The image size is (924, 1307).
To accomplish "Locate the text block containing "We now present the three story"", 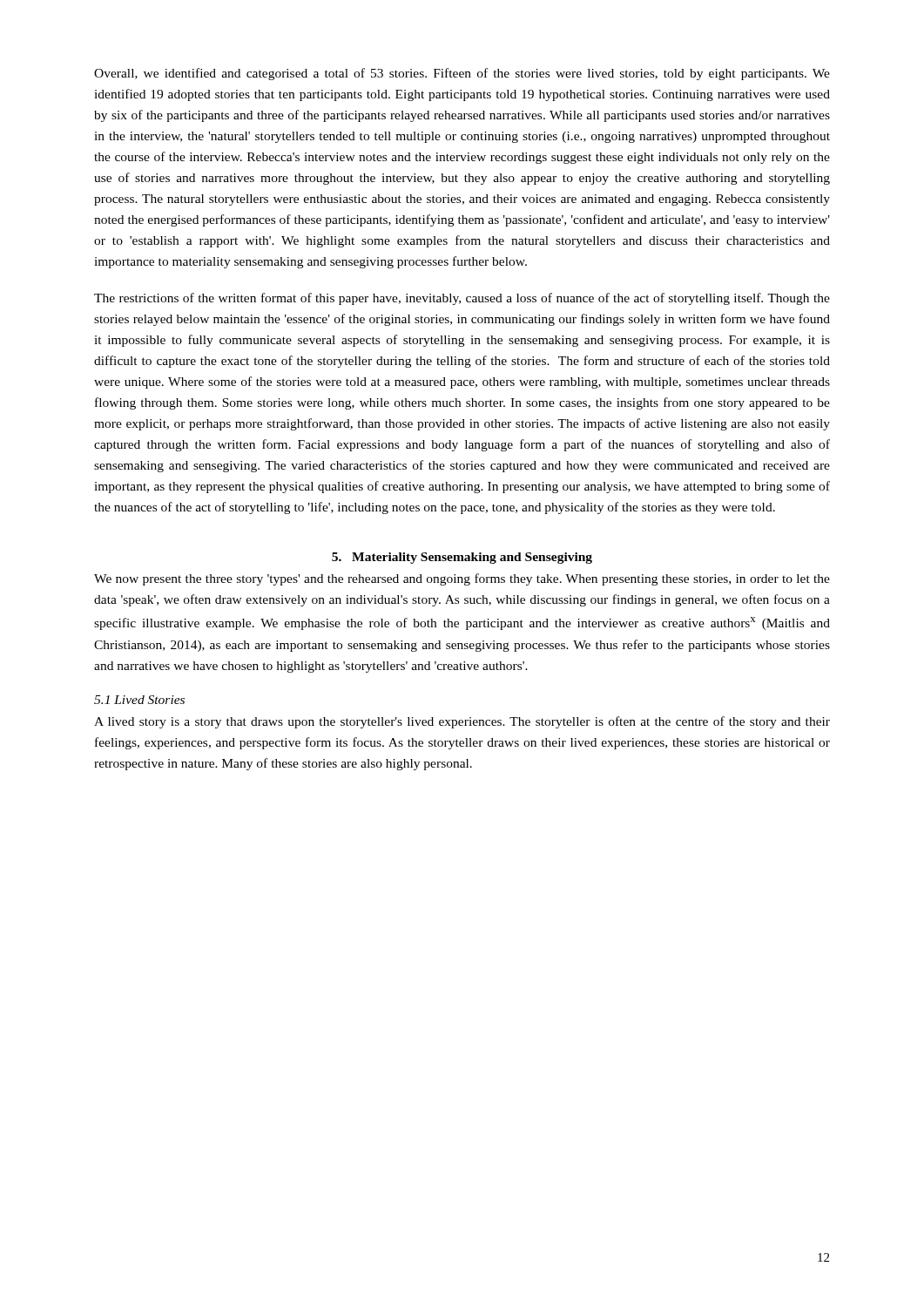I will click(462, 622).
